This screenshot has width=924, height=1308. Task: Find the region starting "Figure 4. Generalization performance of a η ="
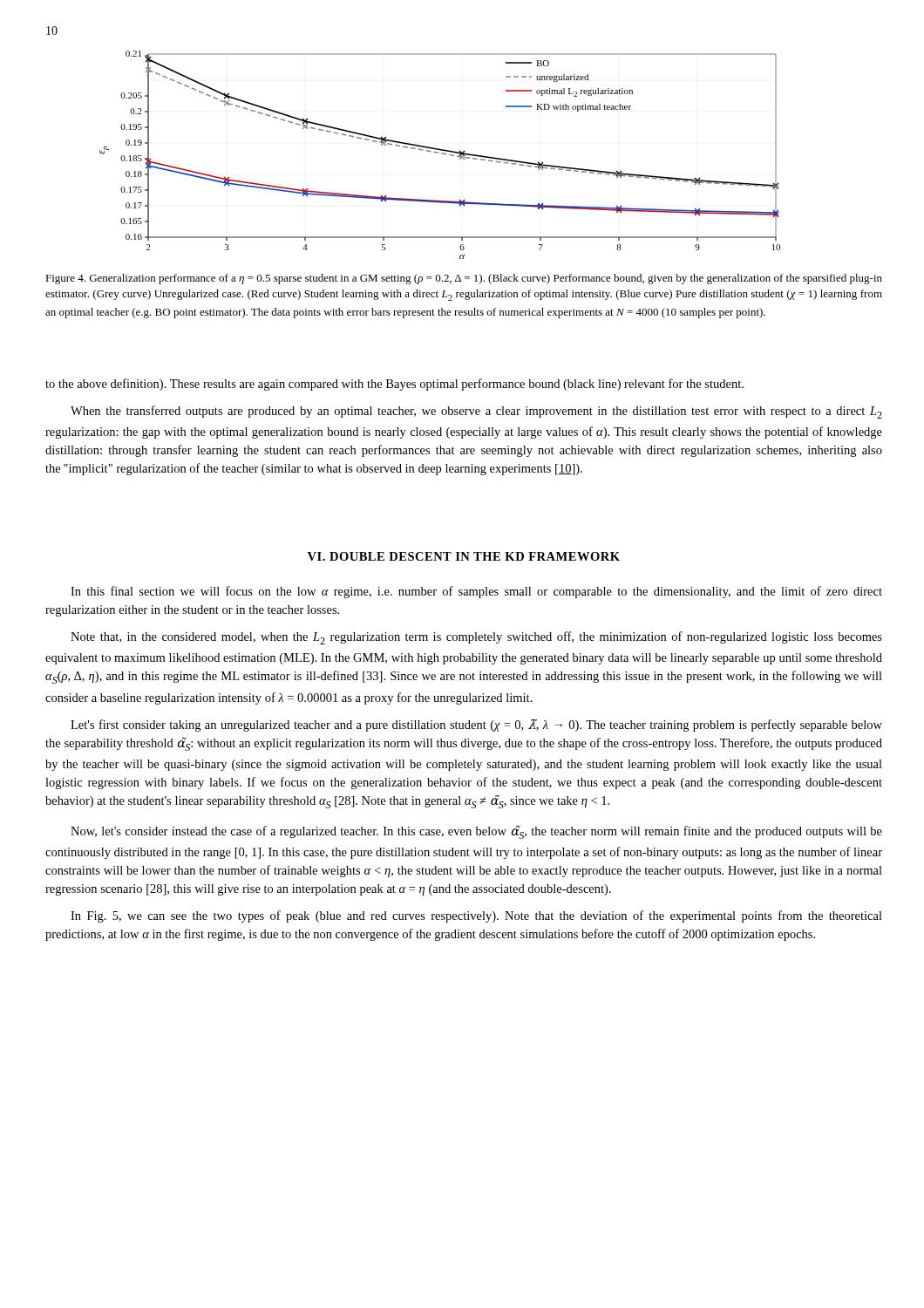click(464, 295)
